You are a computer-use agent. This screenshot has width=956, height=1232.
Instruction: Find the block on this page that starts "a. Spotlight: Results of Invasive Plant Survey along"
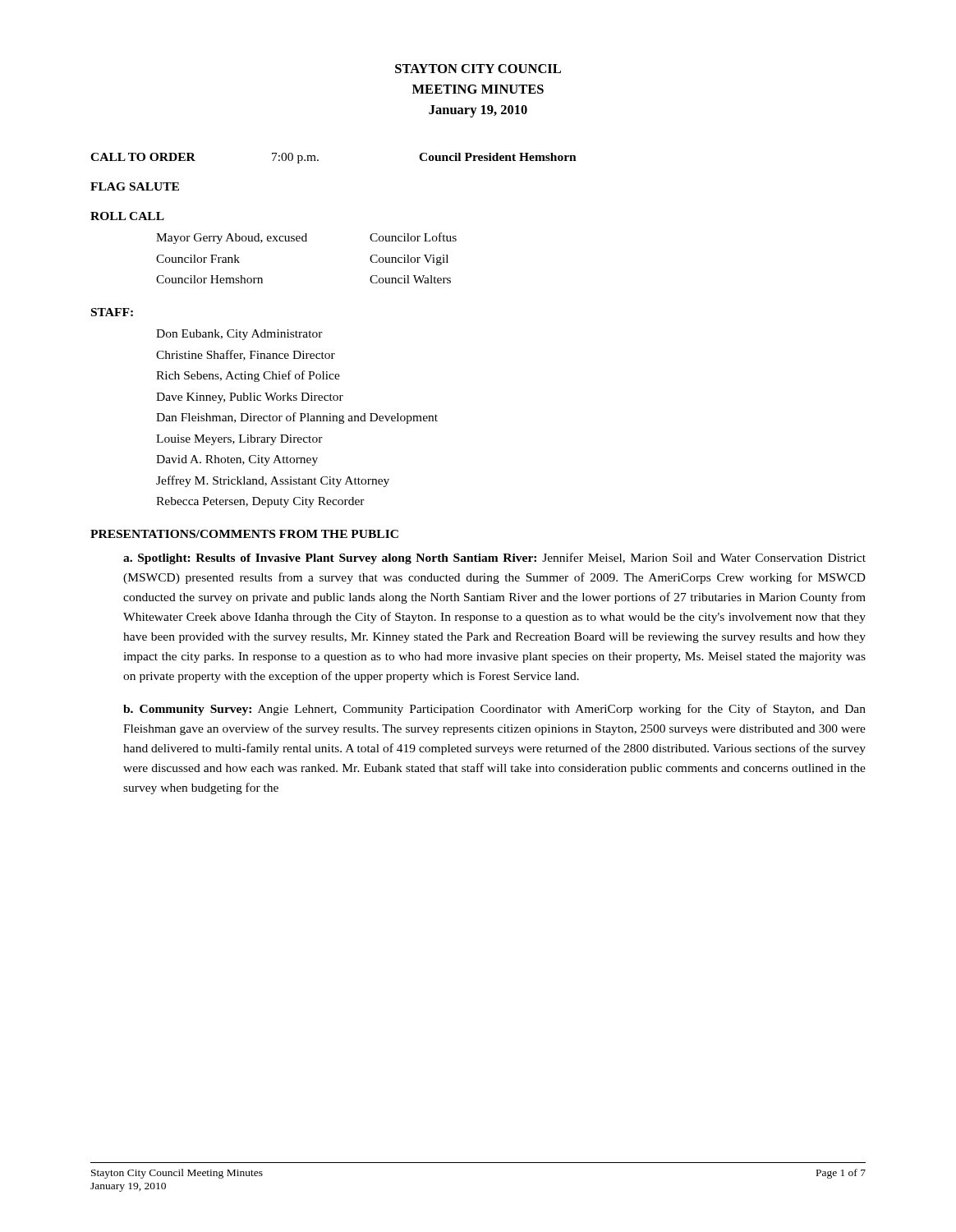494,617
